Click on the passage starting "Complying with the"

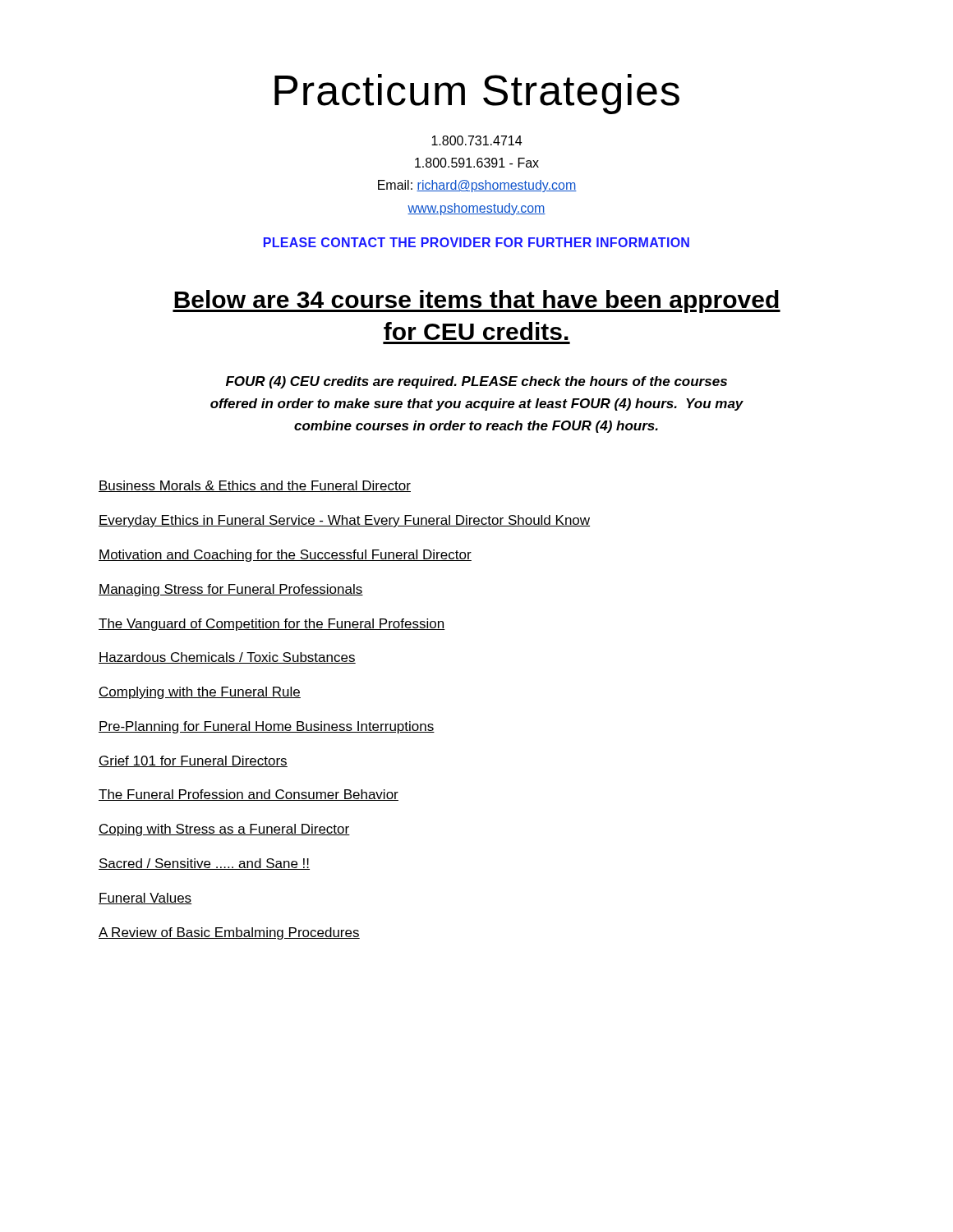[200, 693]
